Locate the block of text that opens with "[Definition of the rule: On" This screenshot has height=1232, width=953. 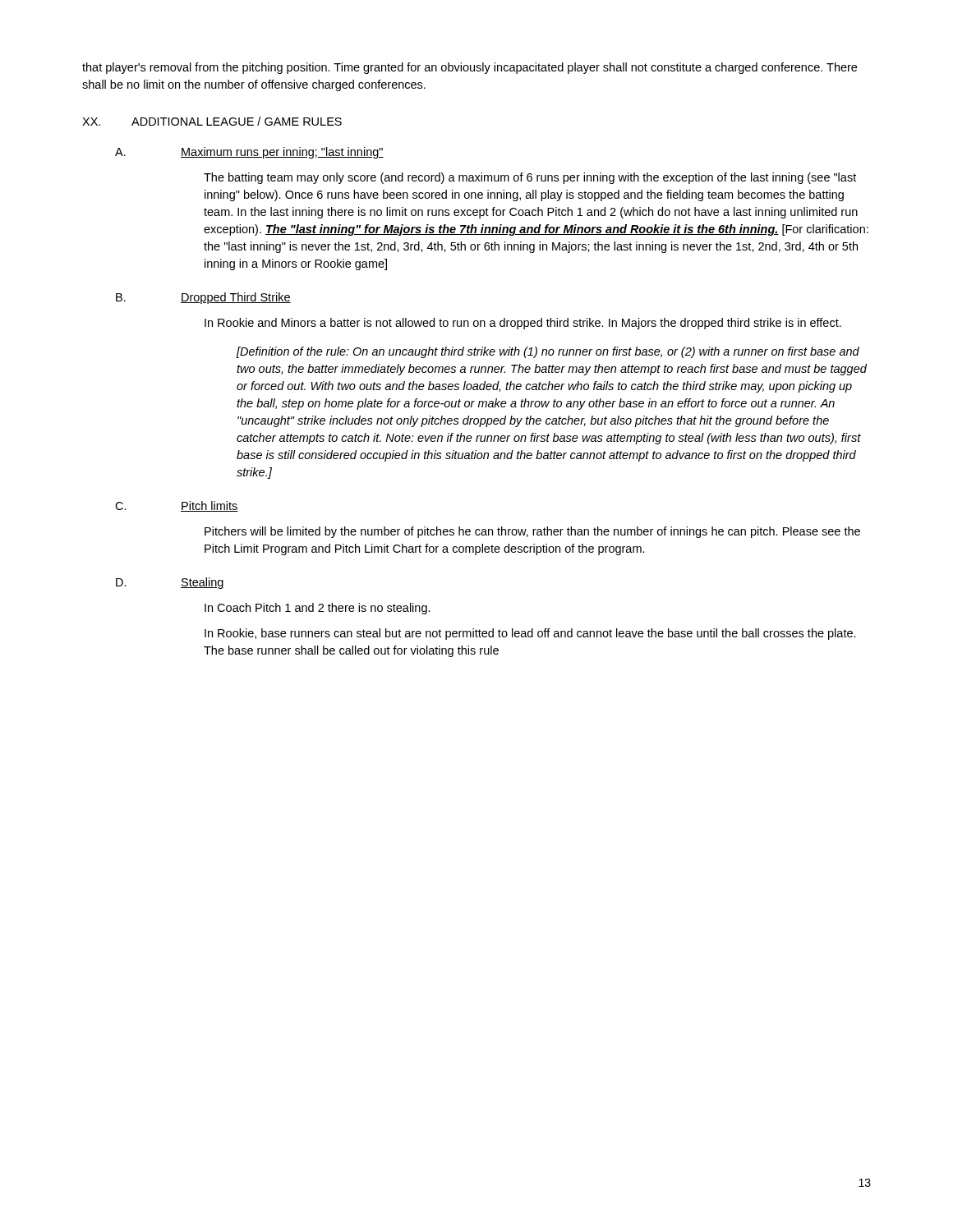click(x=552, y=412)
